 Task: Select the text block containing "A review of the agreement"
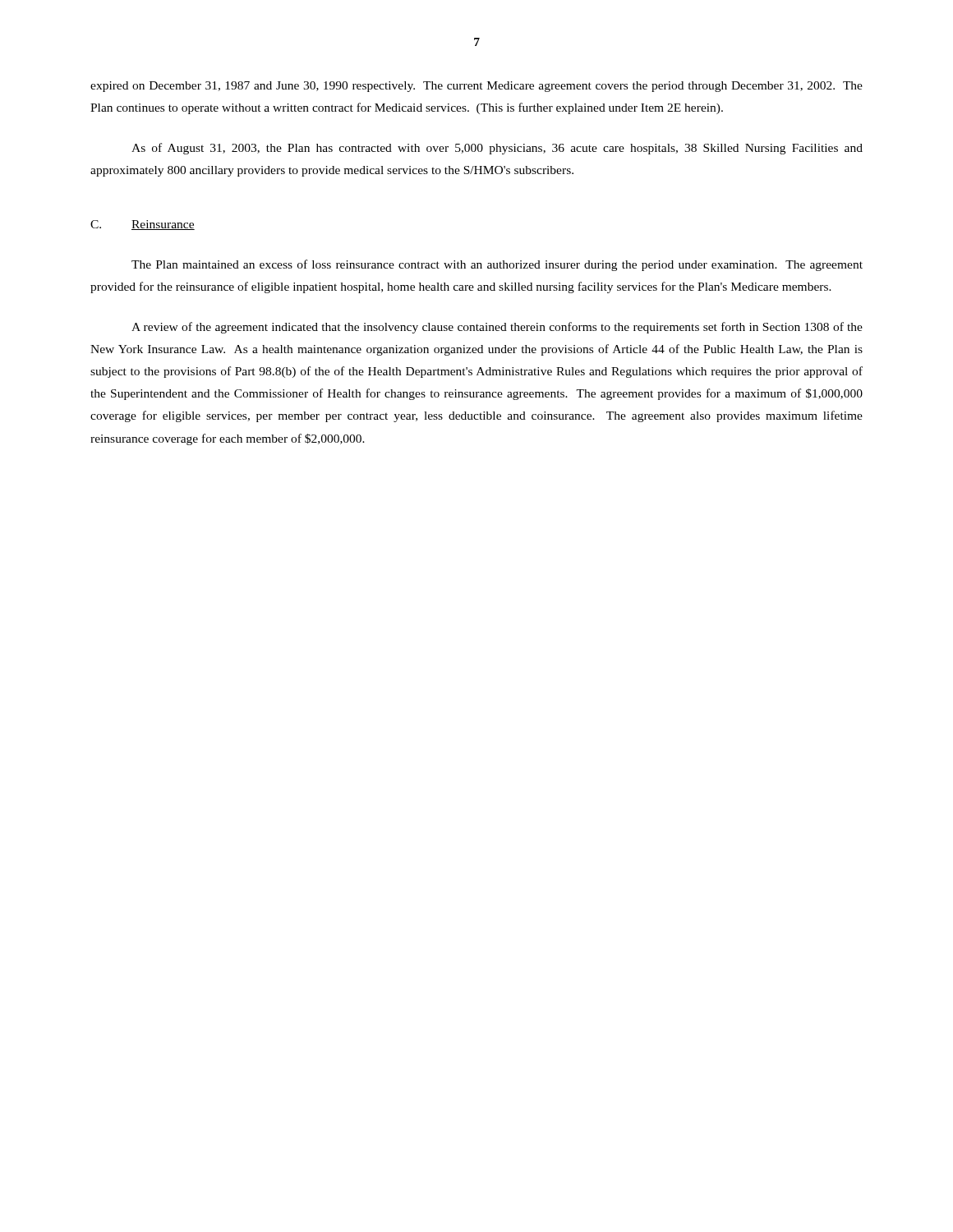pyautogui.click(x=476, y=382)
